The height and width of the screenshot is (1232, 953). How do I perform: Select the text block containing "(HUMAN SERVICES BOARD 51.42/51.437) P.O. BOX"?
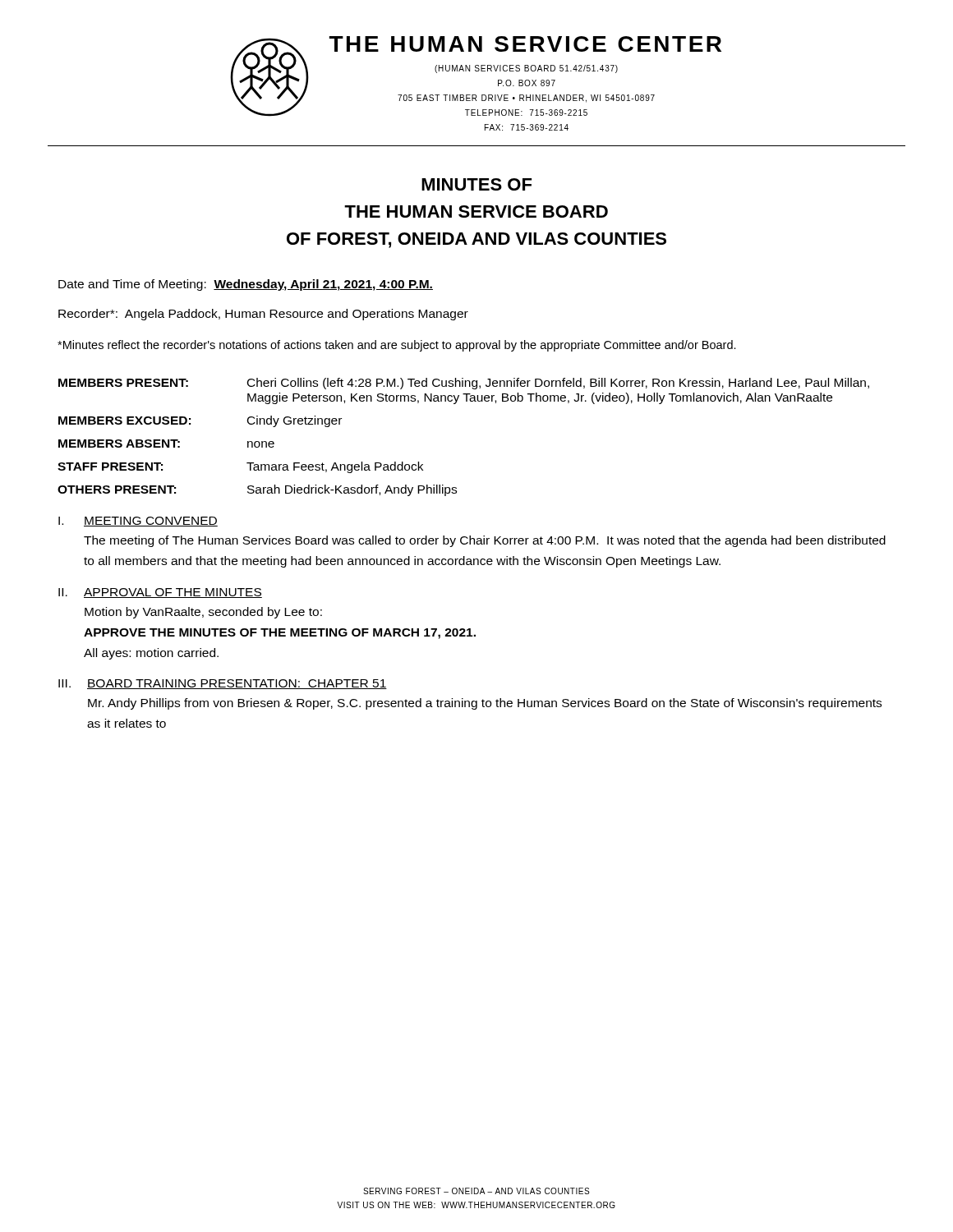pyautogui.click(x=527, y=98)
